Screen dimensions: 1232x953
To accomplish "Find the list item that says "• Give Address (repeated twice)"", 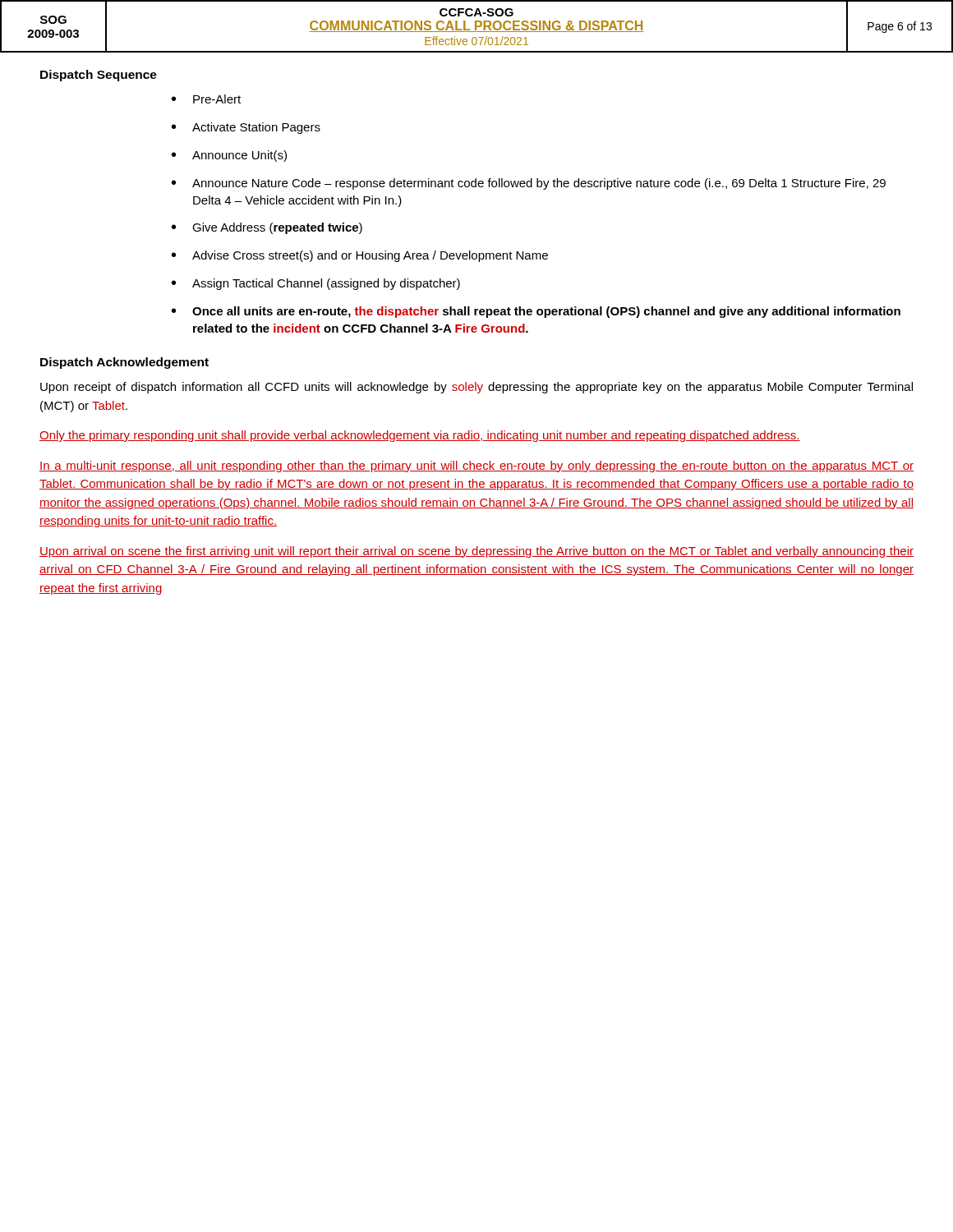I will [267, 227].
